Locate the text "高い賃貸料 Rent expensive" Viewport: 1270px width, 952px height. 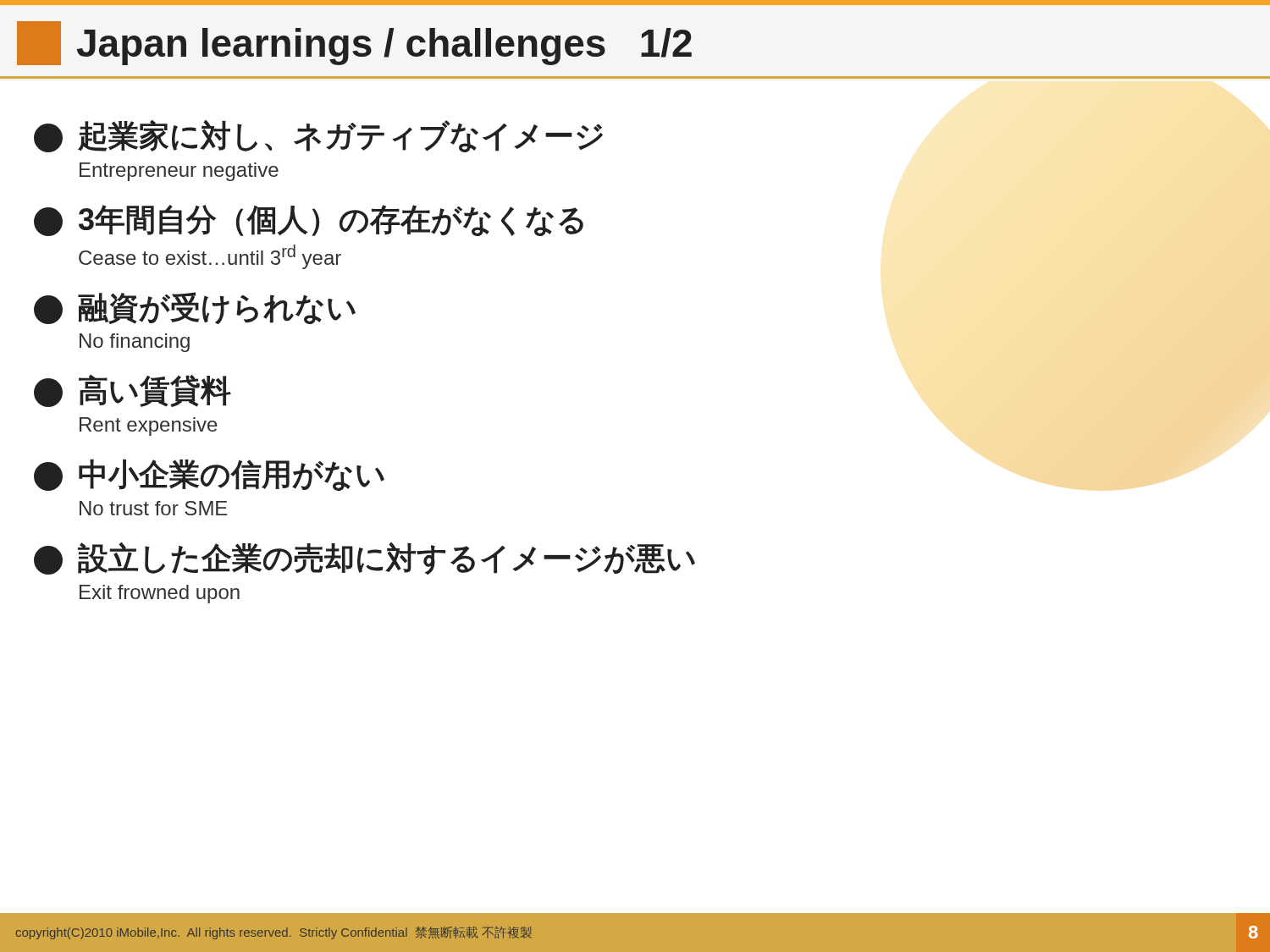133,404
